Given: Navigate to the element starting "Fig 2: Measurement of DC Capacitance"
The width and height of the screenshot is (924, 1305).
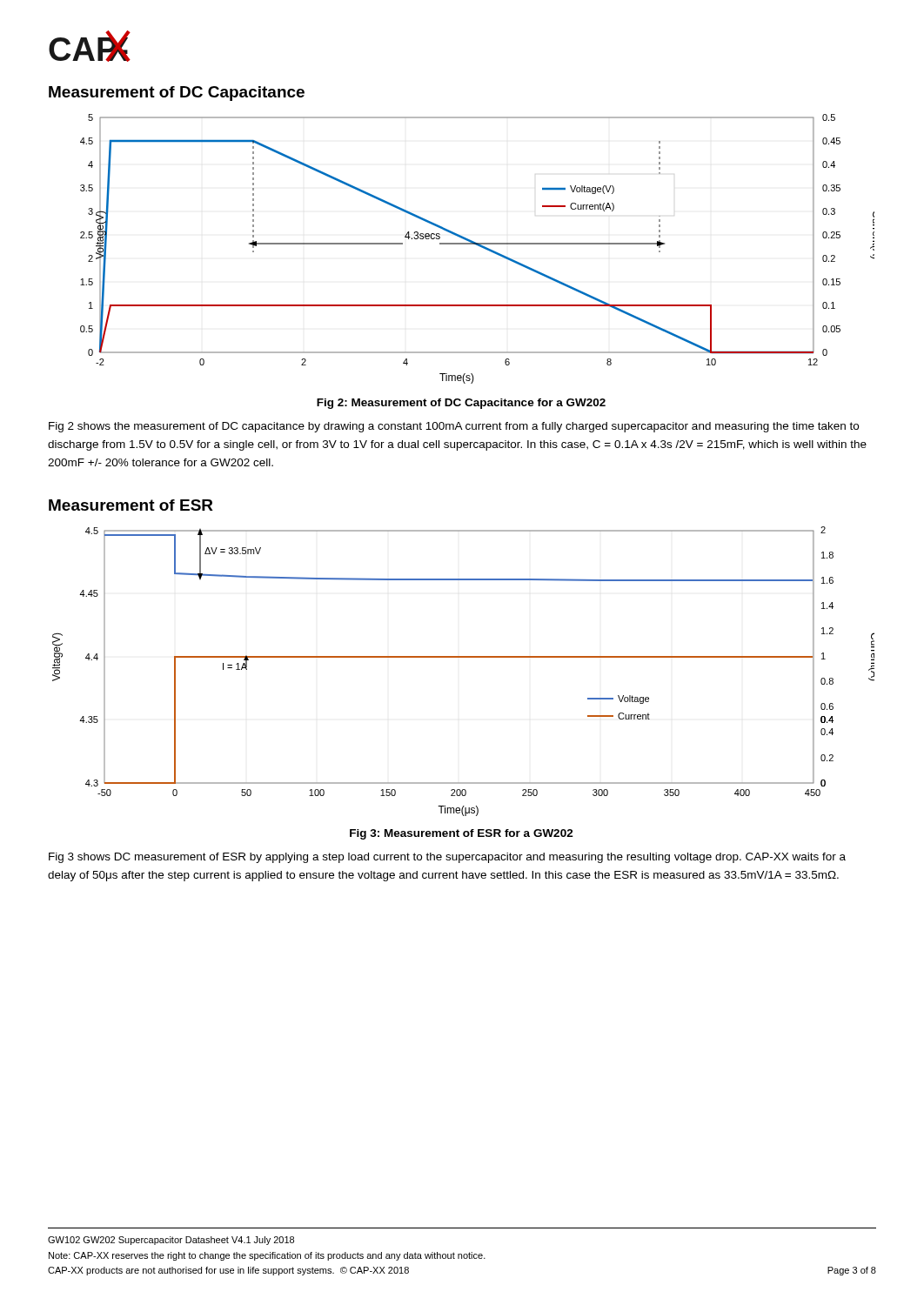Looking at the screenshot, I should click(461, 402).
